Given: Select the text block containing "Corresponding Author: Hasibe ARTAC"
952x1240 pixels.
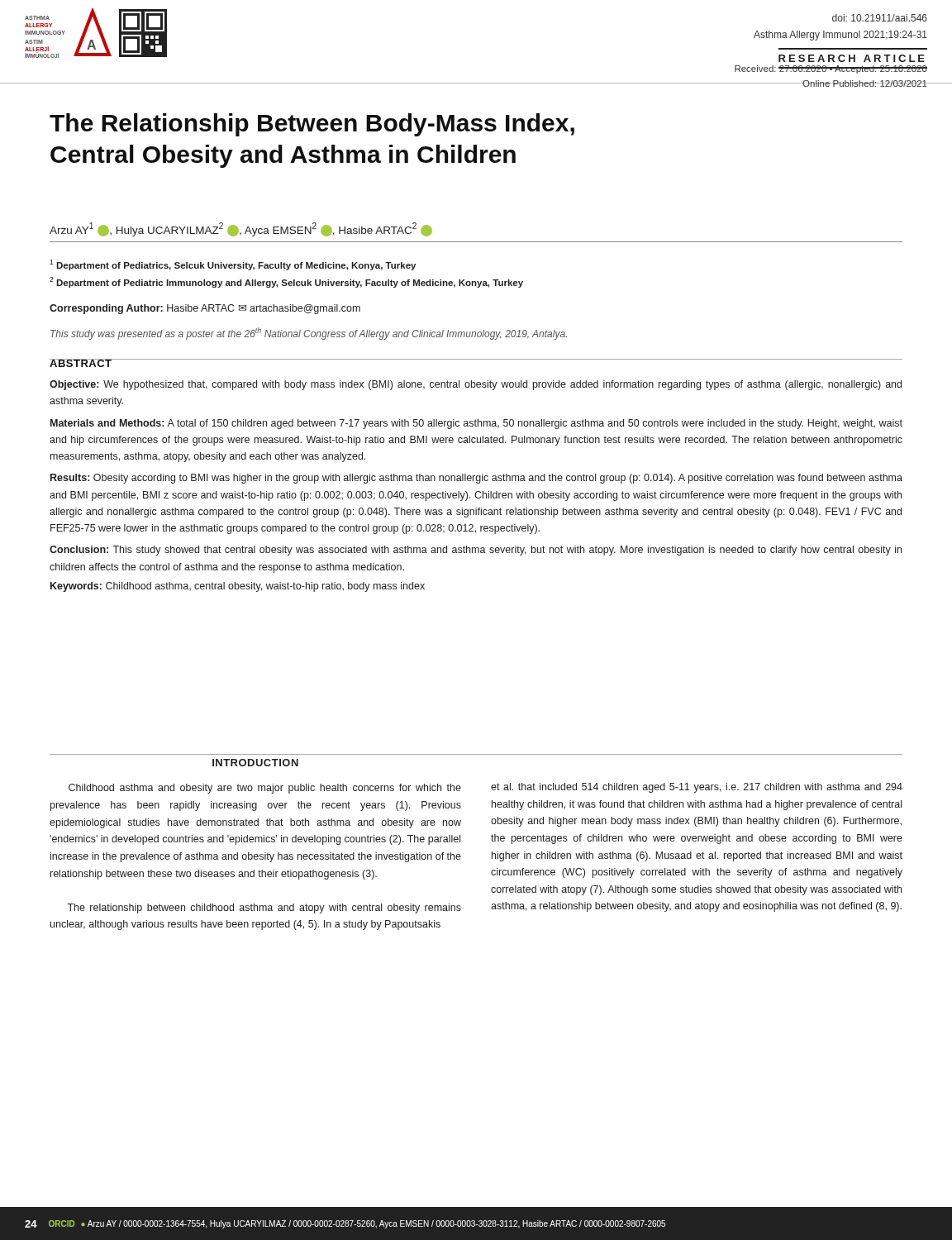Looking at the screenshot, I should coord(205,308).
